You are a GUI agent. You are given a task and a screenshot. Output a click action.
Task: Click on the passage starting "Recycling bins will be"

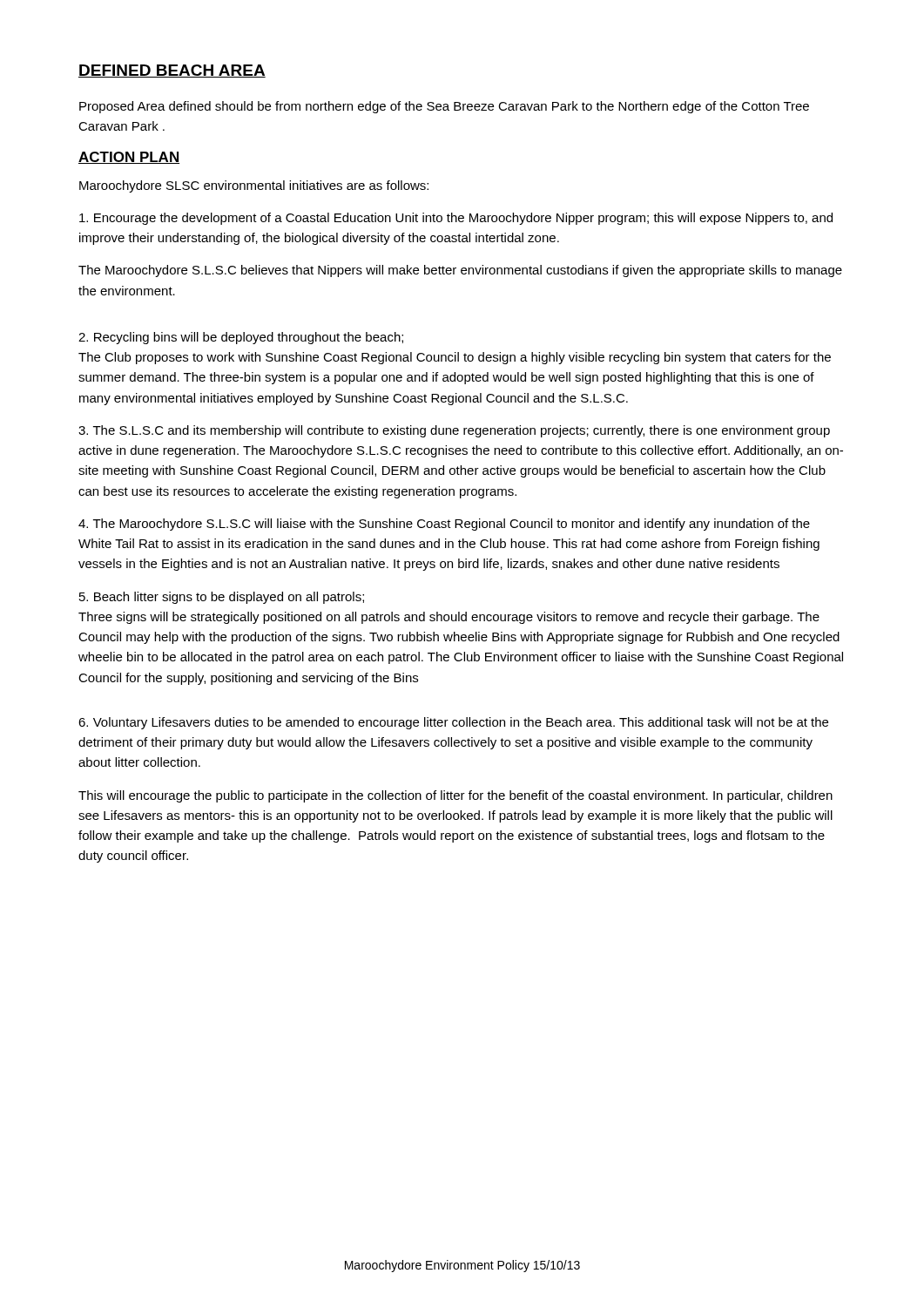click(455, 367)
